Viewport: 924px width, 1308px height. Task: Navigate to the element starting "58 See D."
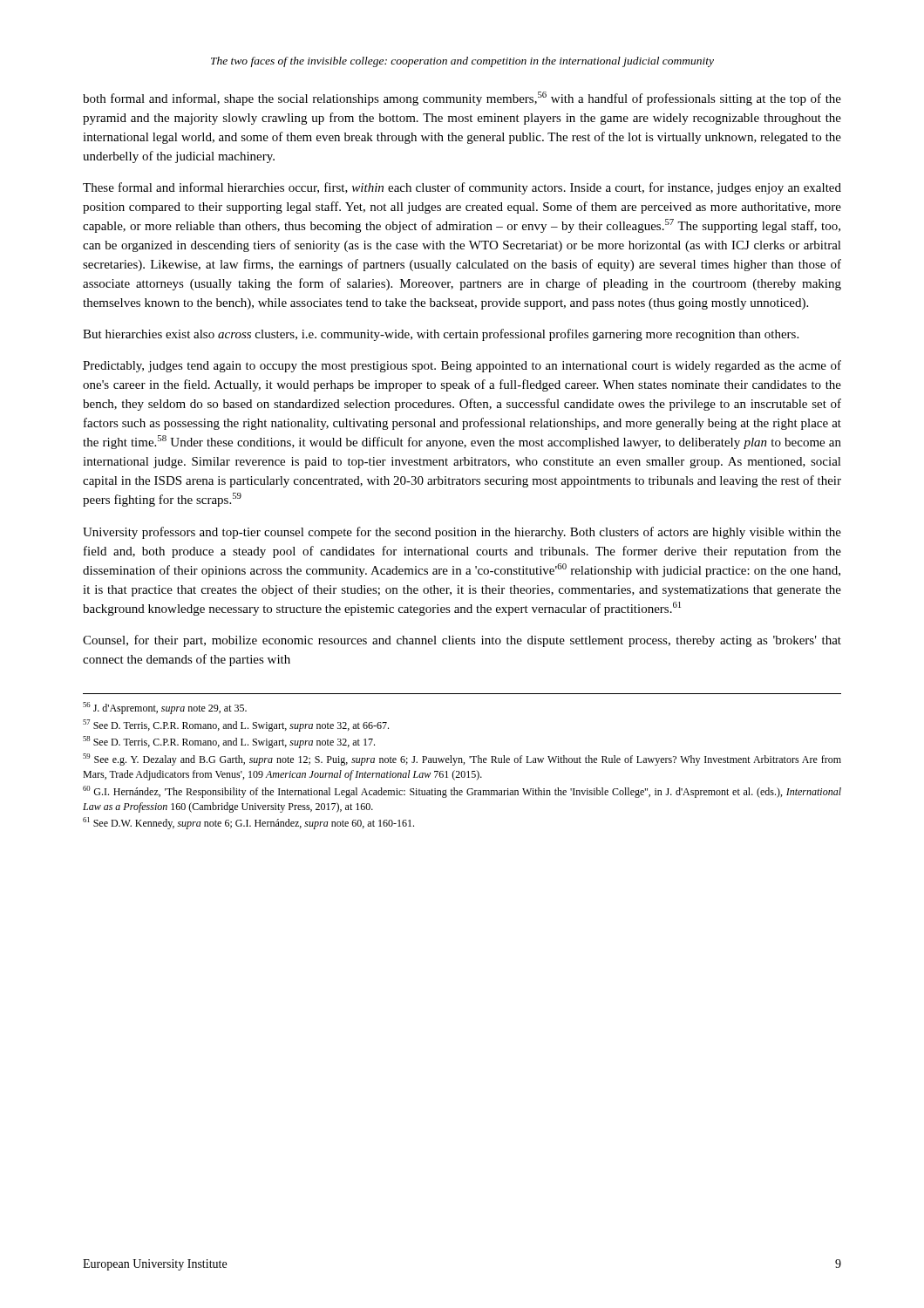[229, 742]
